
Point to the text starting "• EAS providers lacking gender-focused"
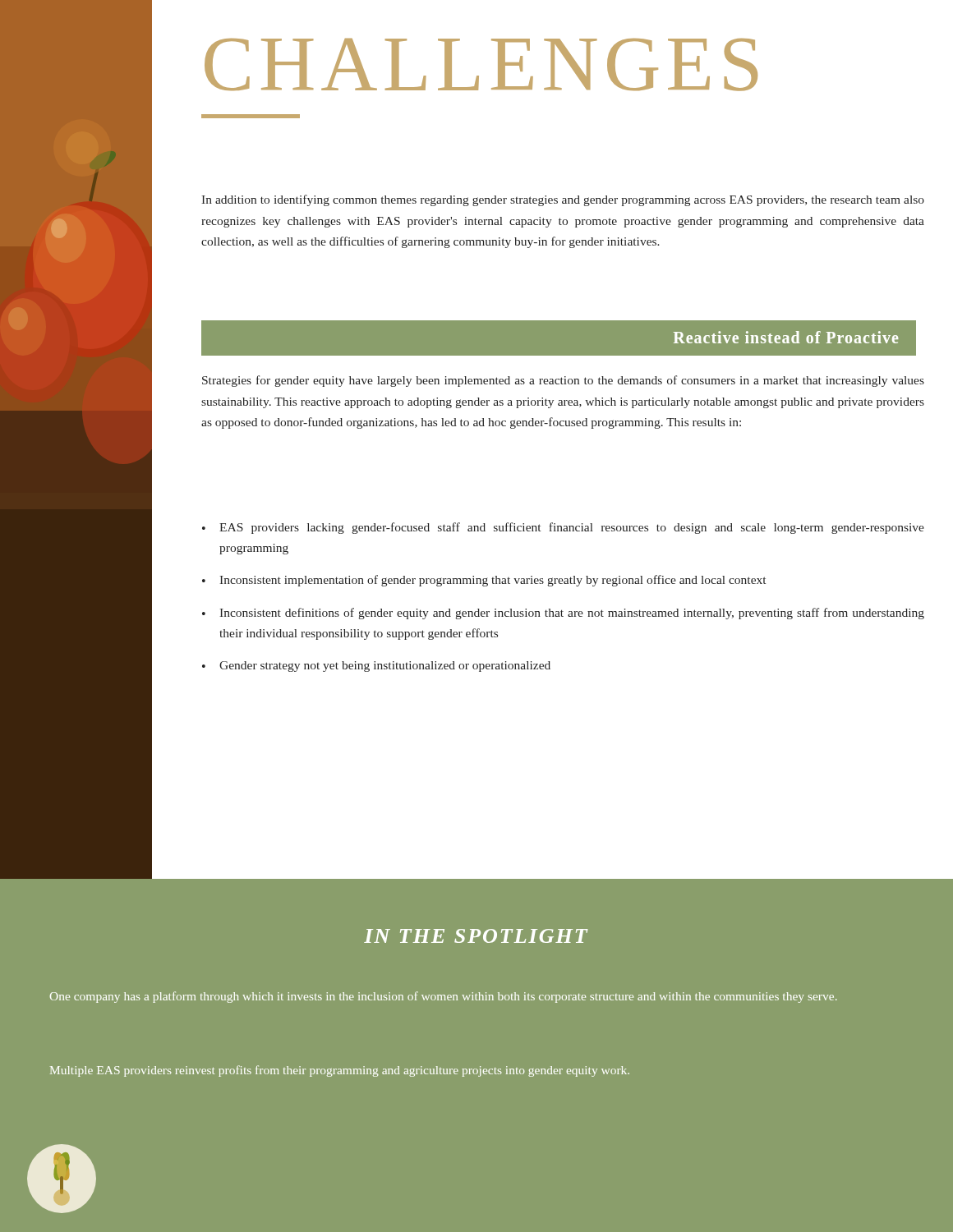click(563, 538)
